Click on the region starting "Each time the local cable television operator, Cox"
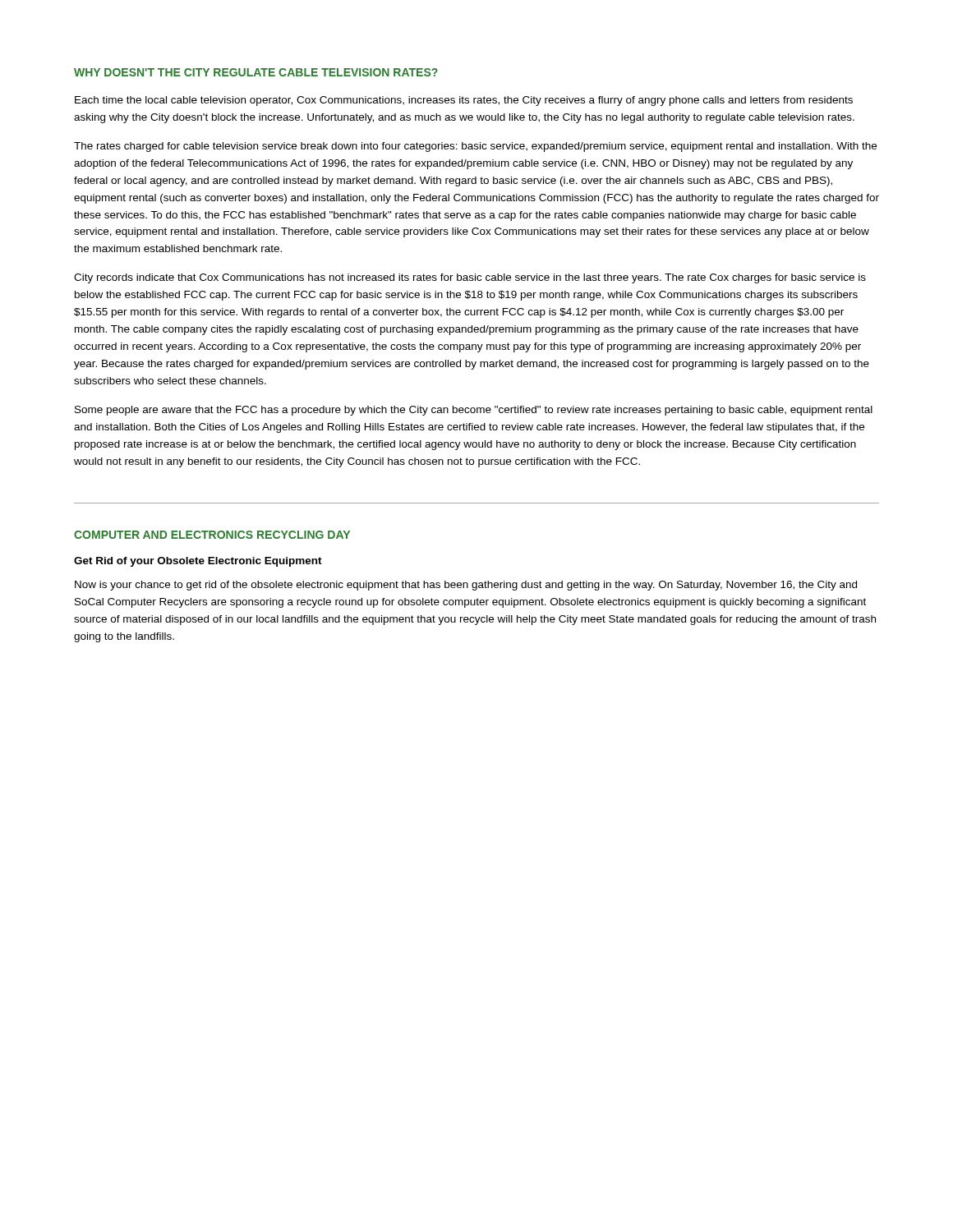The height and width of the screenshot is (1232, 953). [465, 108]
